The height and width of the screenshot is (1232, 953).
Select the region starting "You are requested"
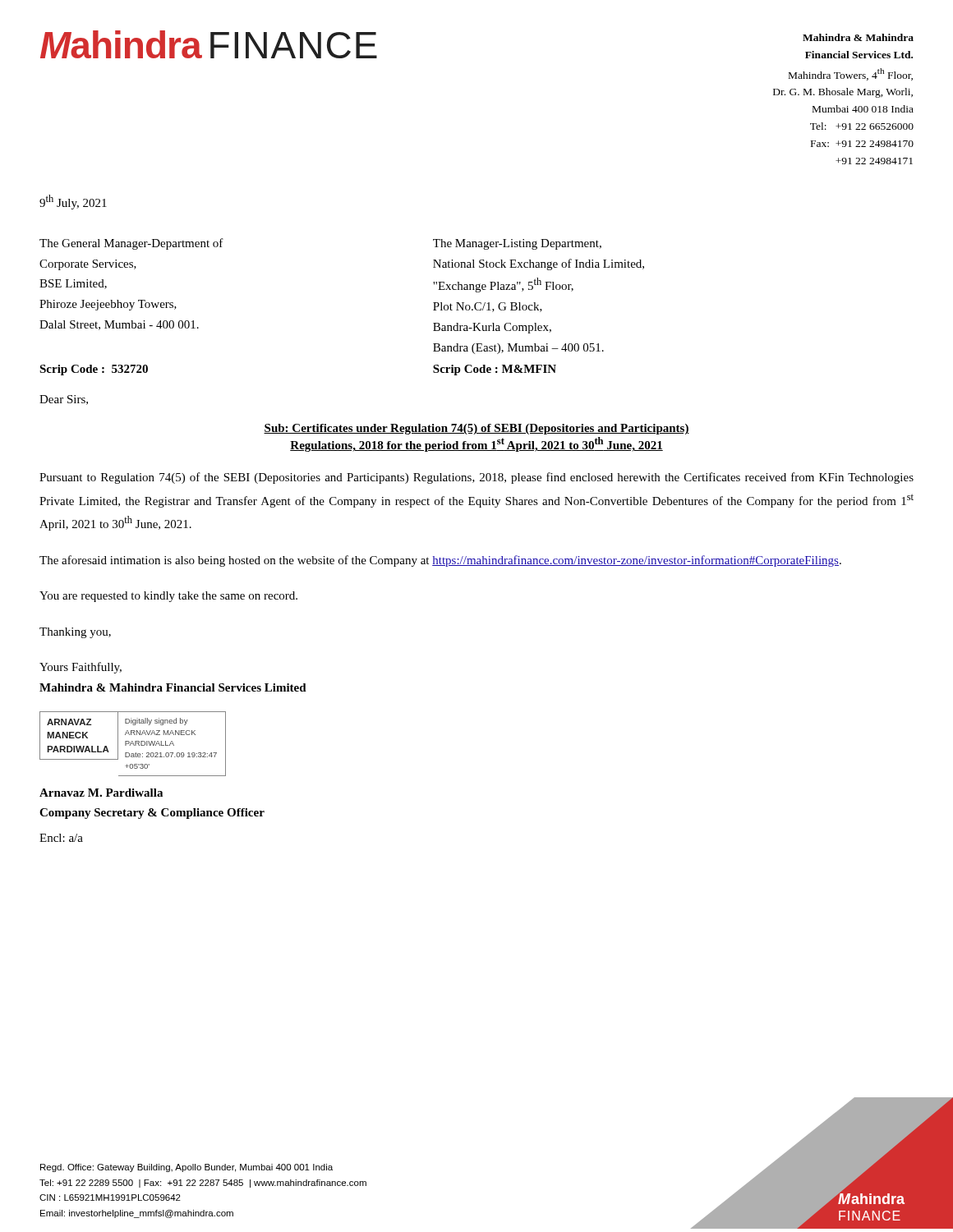(169, 596)
